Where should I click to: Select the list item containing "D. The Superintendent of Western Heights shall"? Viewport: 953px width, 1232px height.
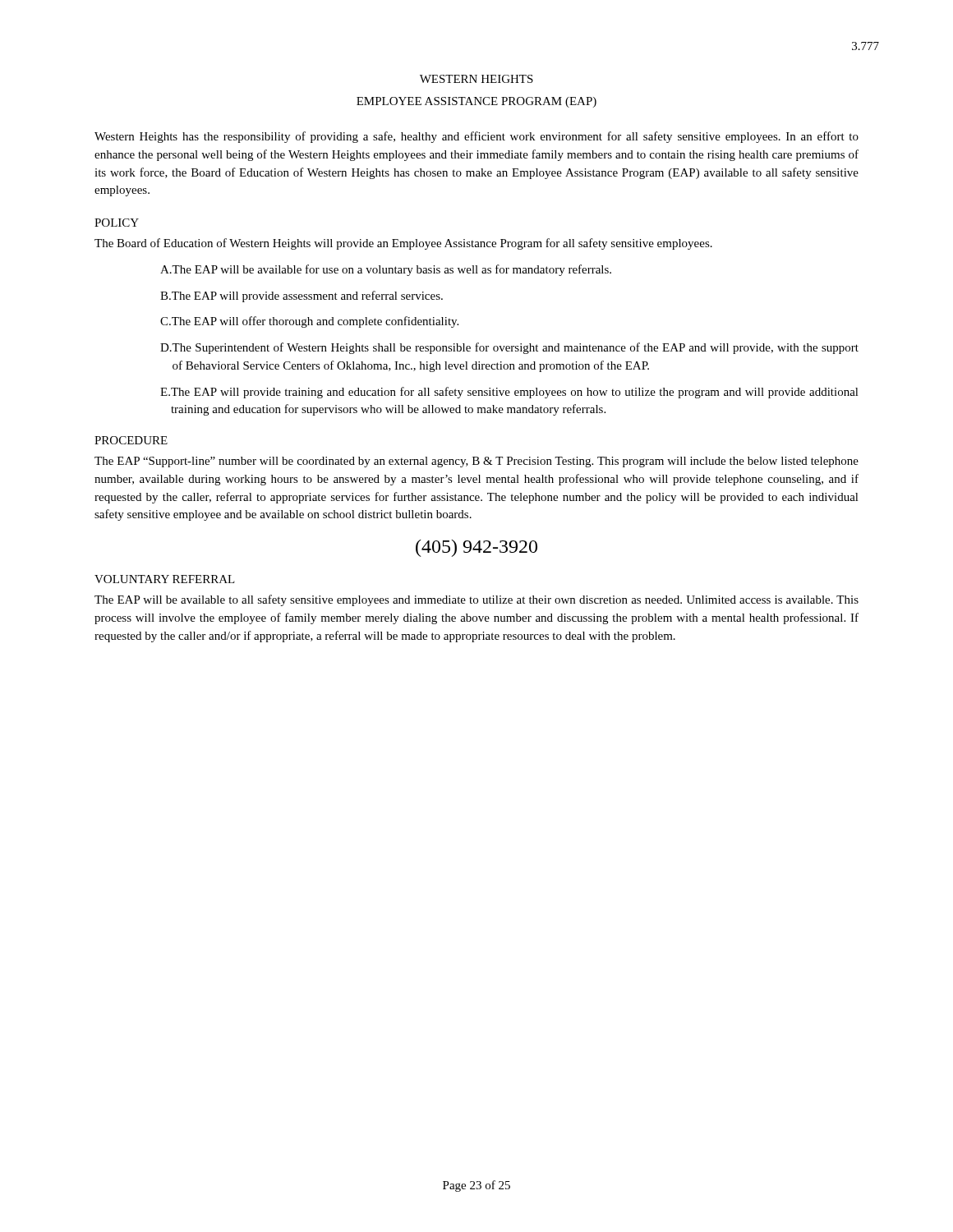[x=476, y=357]
